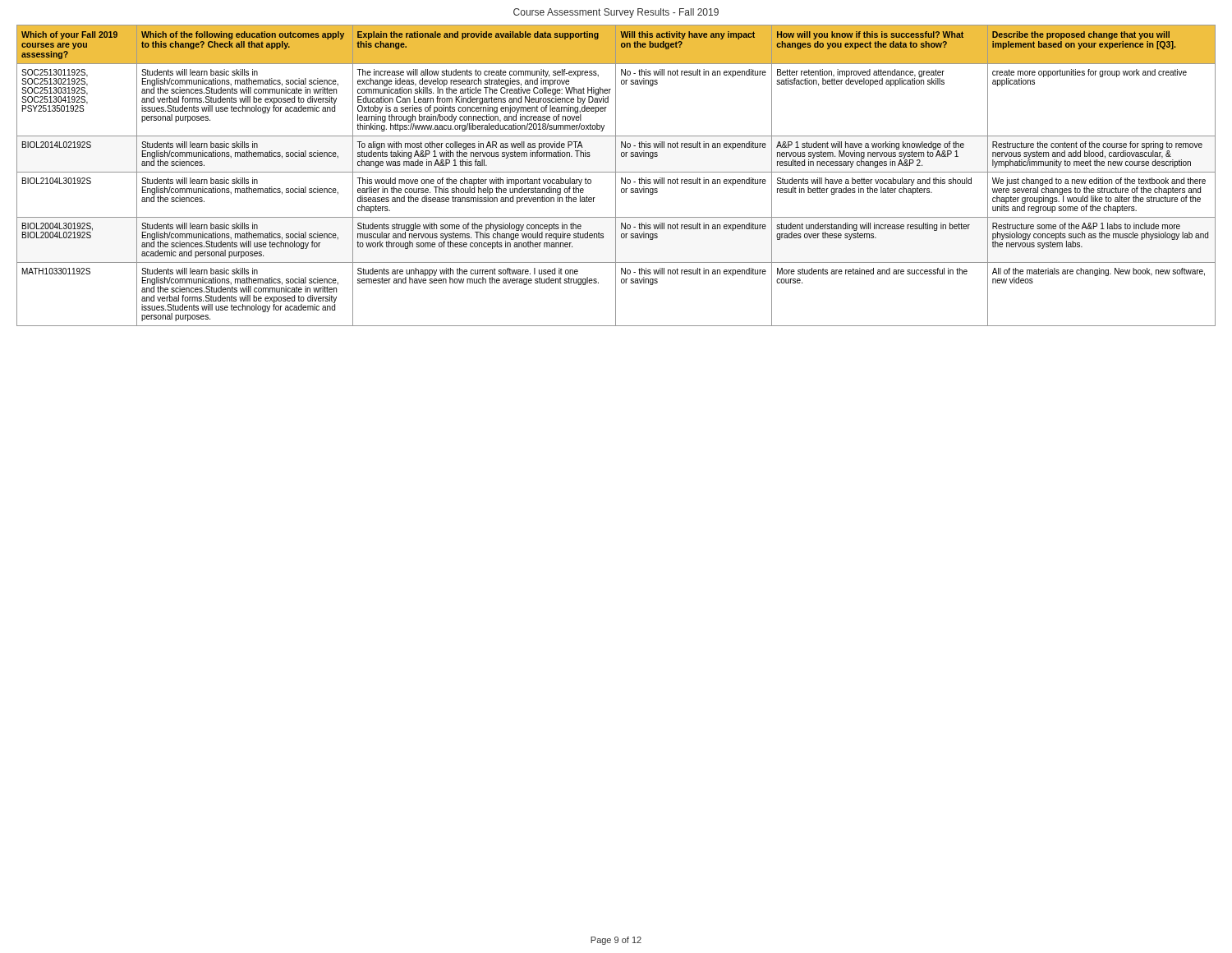Find the table that mentions "To align with most other"

tap(616, 175)
